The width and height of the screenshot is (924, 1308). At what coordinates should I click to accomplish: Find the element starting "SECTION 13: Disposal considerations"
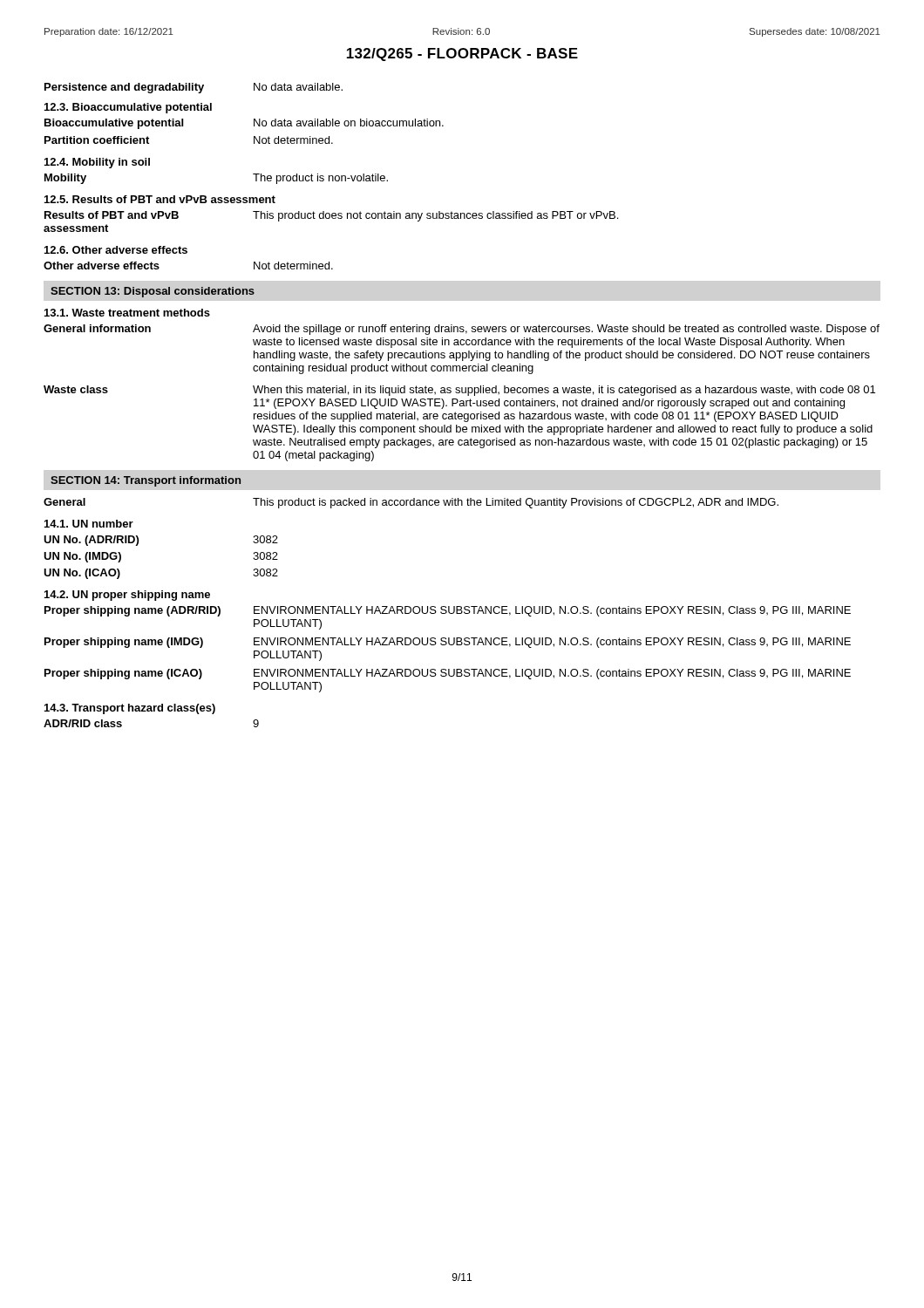click(x=153, y=291)
